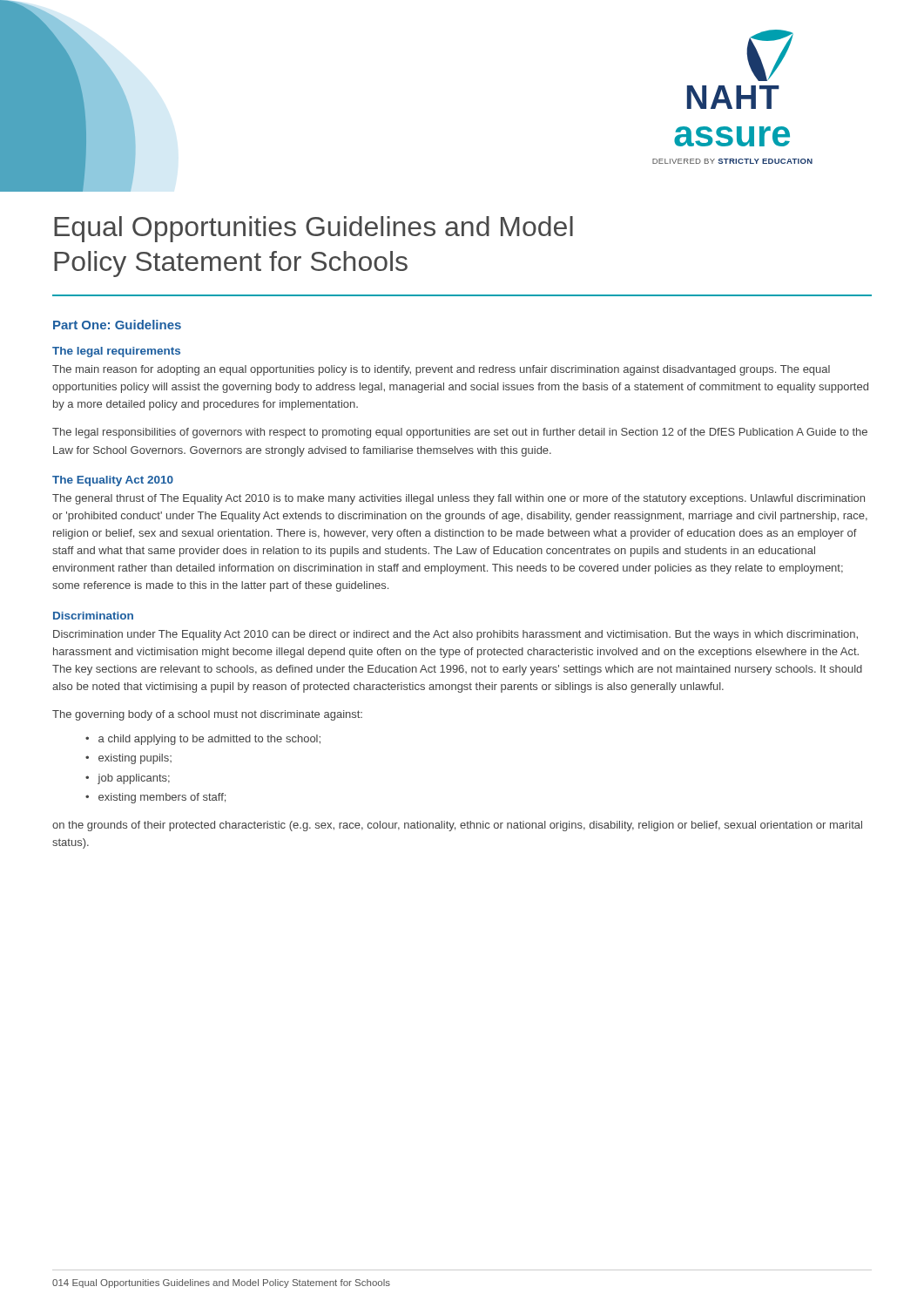Select the text starting "• existing pupils;"

pos(129,758)
